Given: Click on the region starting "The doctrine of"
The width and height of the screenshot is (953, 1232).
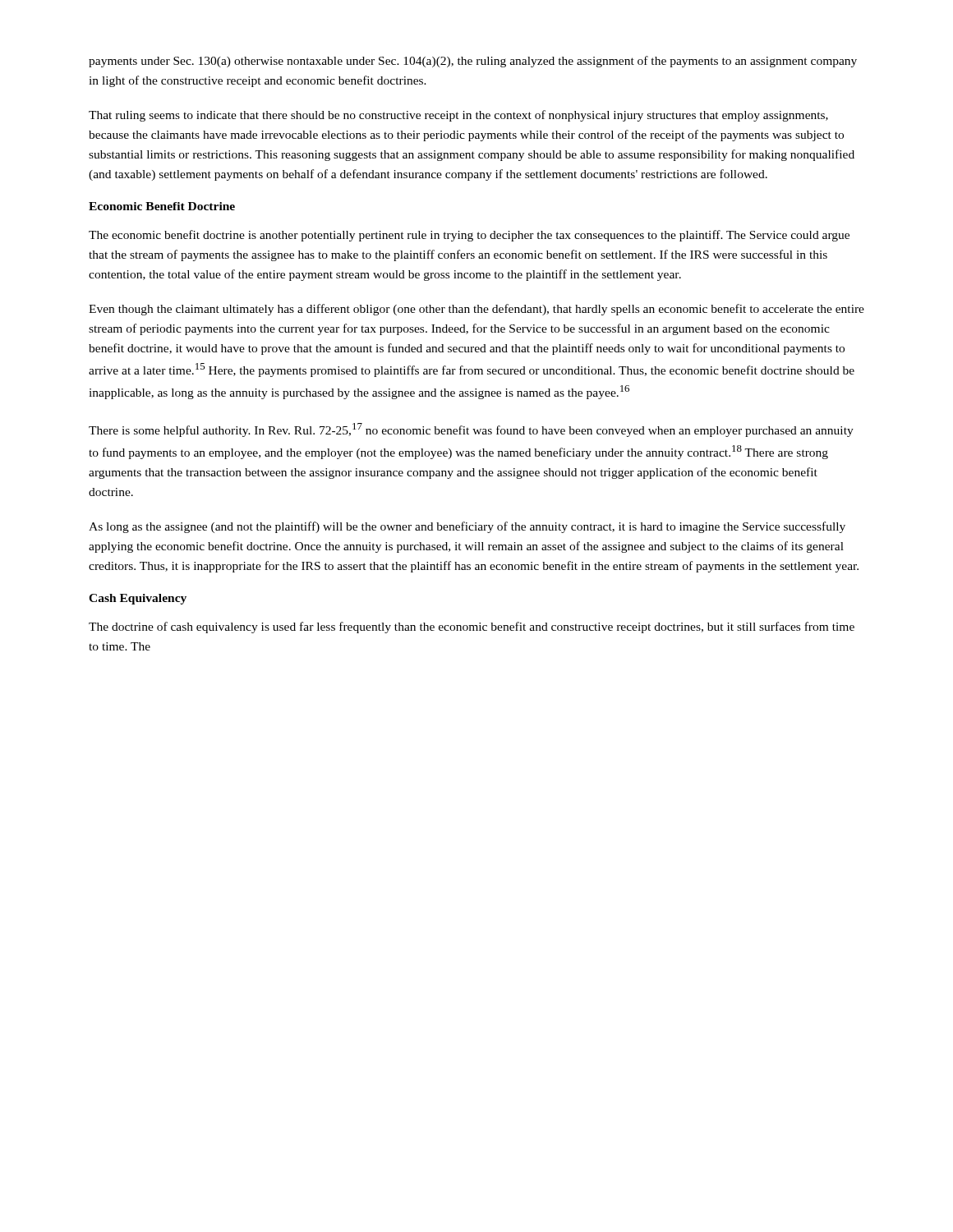Looking at the screenshot, I should coord(472,636).
